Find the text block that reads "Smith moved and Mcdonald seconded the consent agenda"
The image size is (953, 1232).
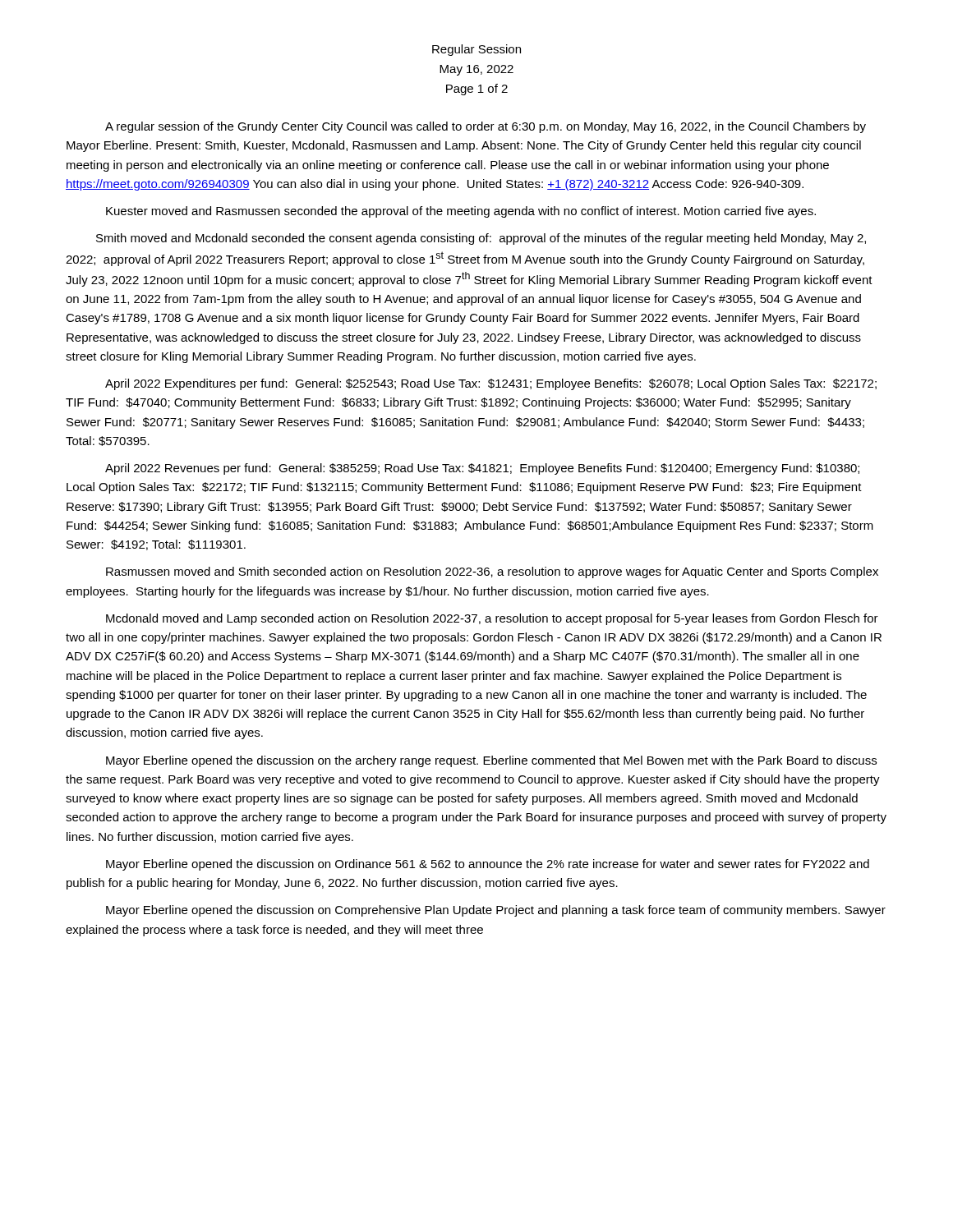click(x=476, y=297)
